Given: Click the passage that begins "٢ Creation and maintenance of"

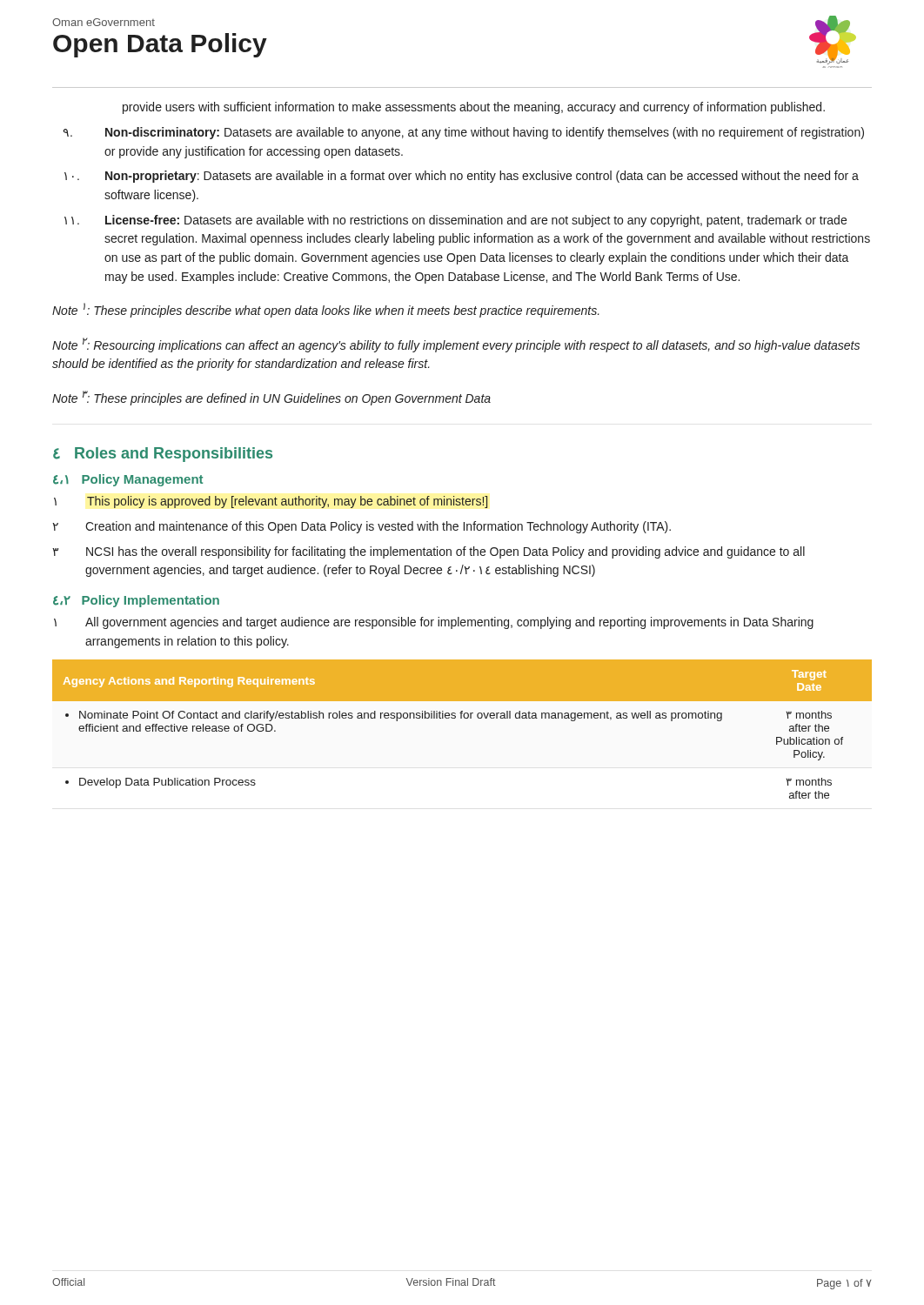Looking at the screenshot, I should [462, 527].
